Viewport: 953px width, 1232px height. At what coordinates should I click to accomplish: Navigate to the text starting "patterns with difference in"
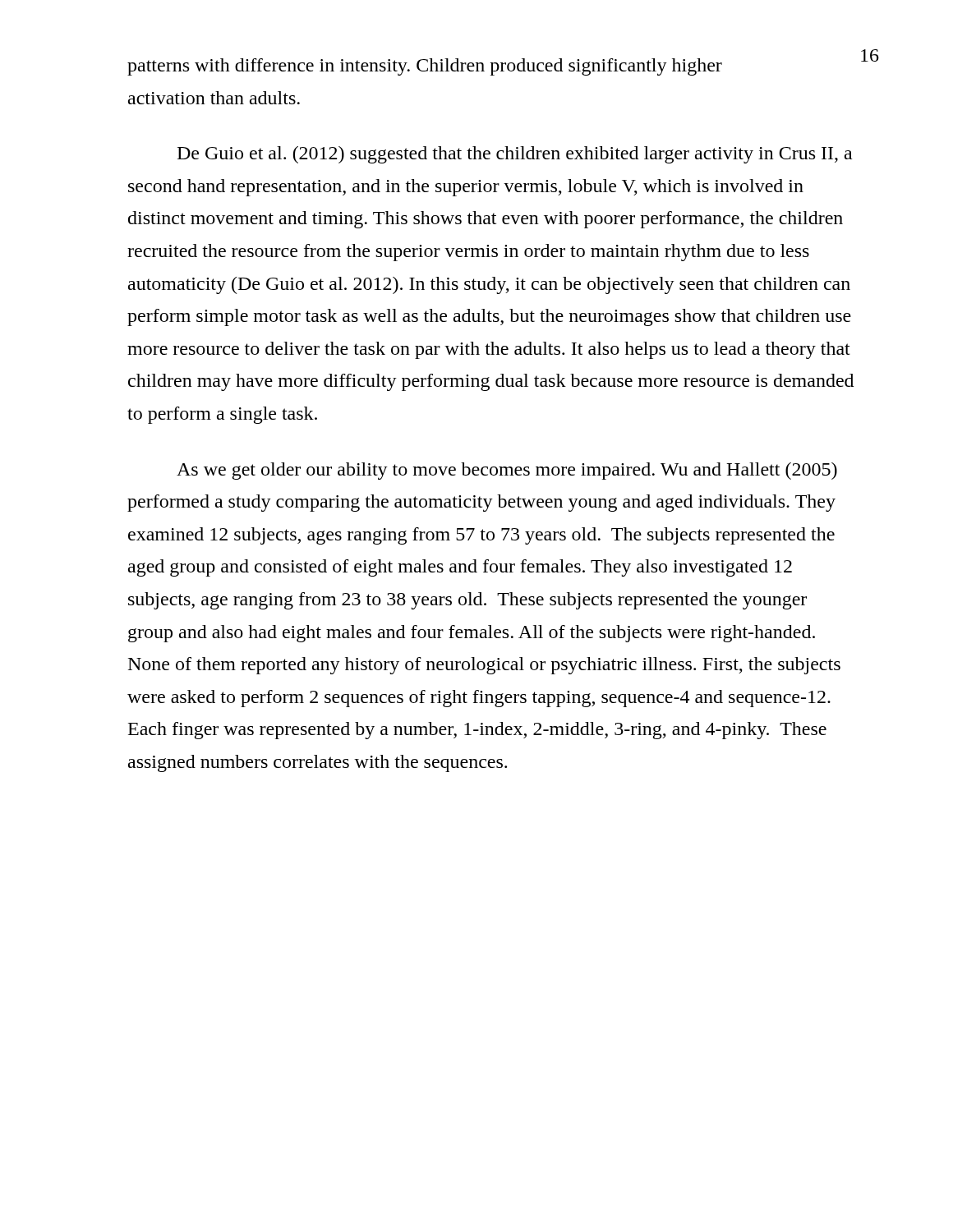pos(425,81)
